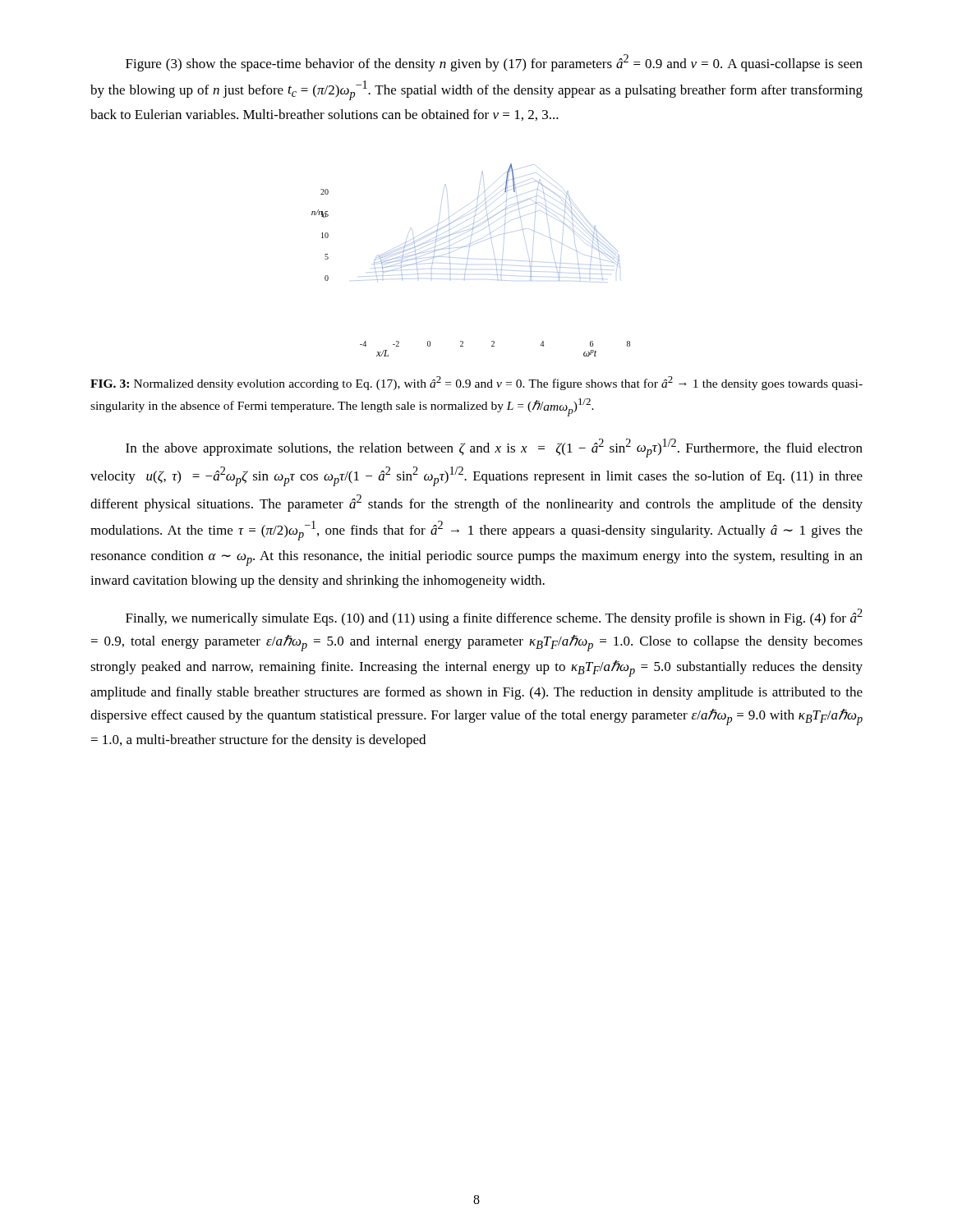Click the passage that begins "In the above approximate solutions,"
953x1232 pixels.
pyautogui.click(x=476, y=513)
